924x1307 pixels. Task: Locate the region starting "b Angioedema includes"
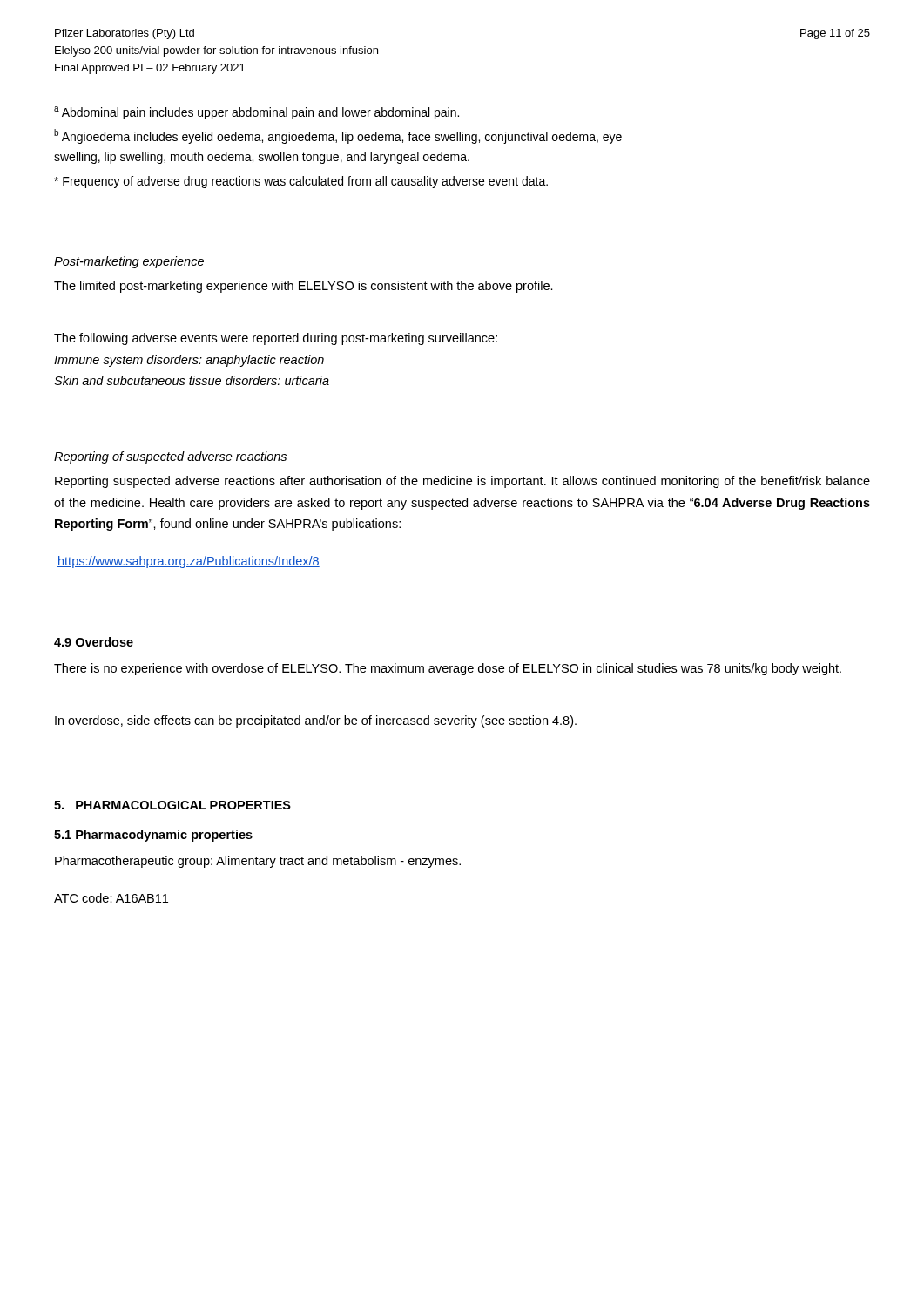tap(338, 146)
